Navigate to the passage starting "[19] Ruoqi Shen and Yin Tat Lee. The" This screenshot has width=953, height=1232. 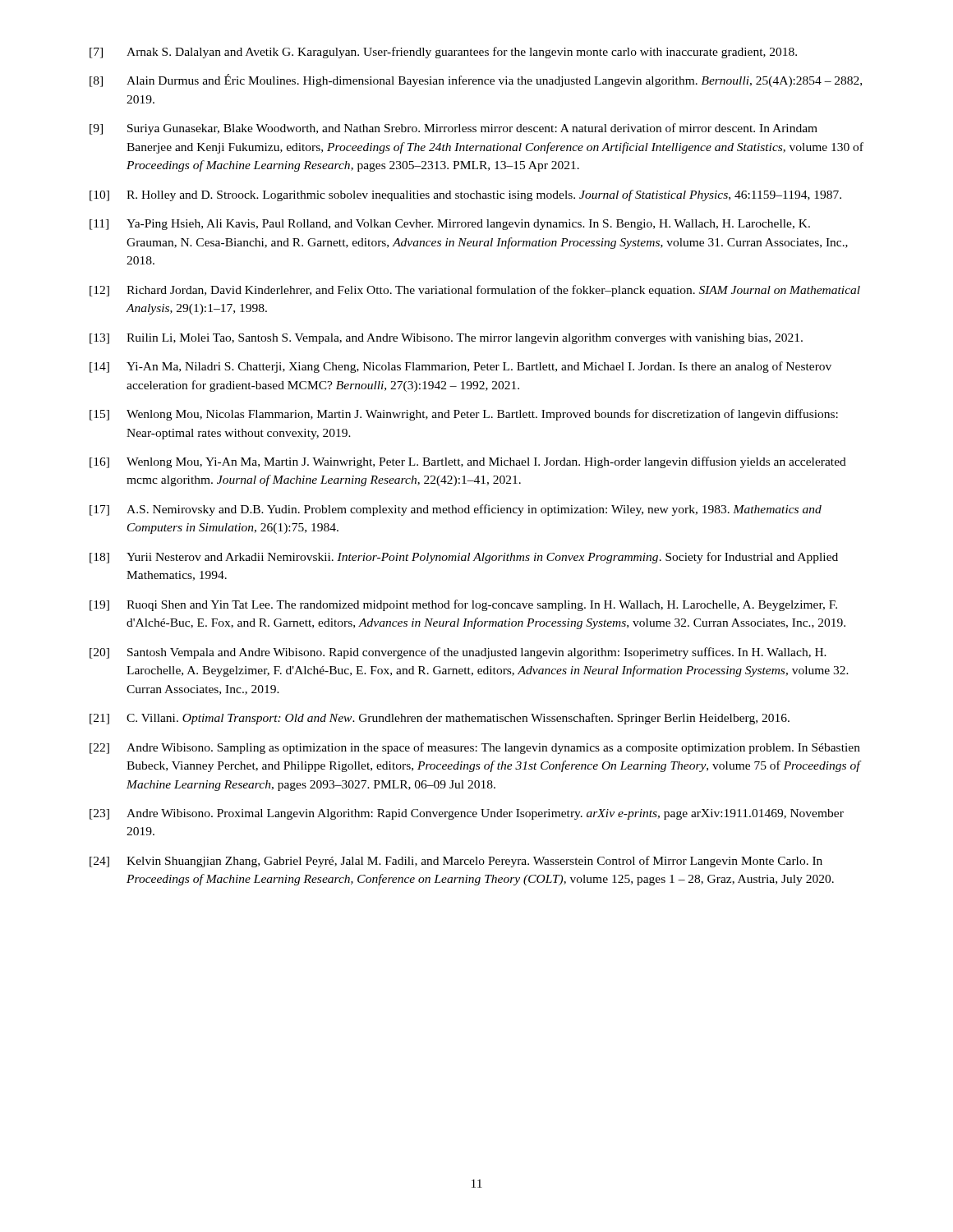pos(476,614)
